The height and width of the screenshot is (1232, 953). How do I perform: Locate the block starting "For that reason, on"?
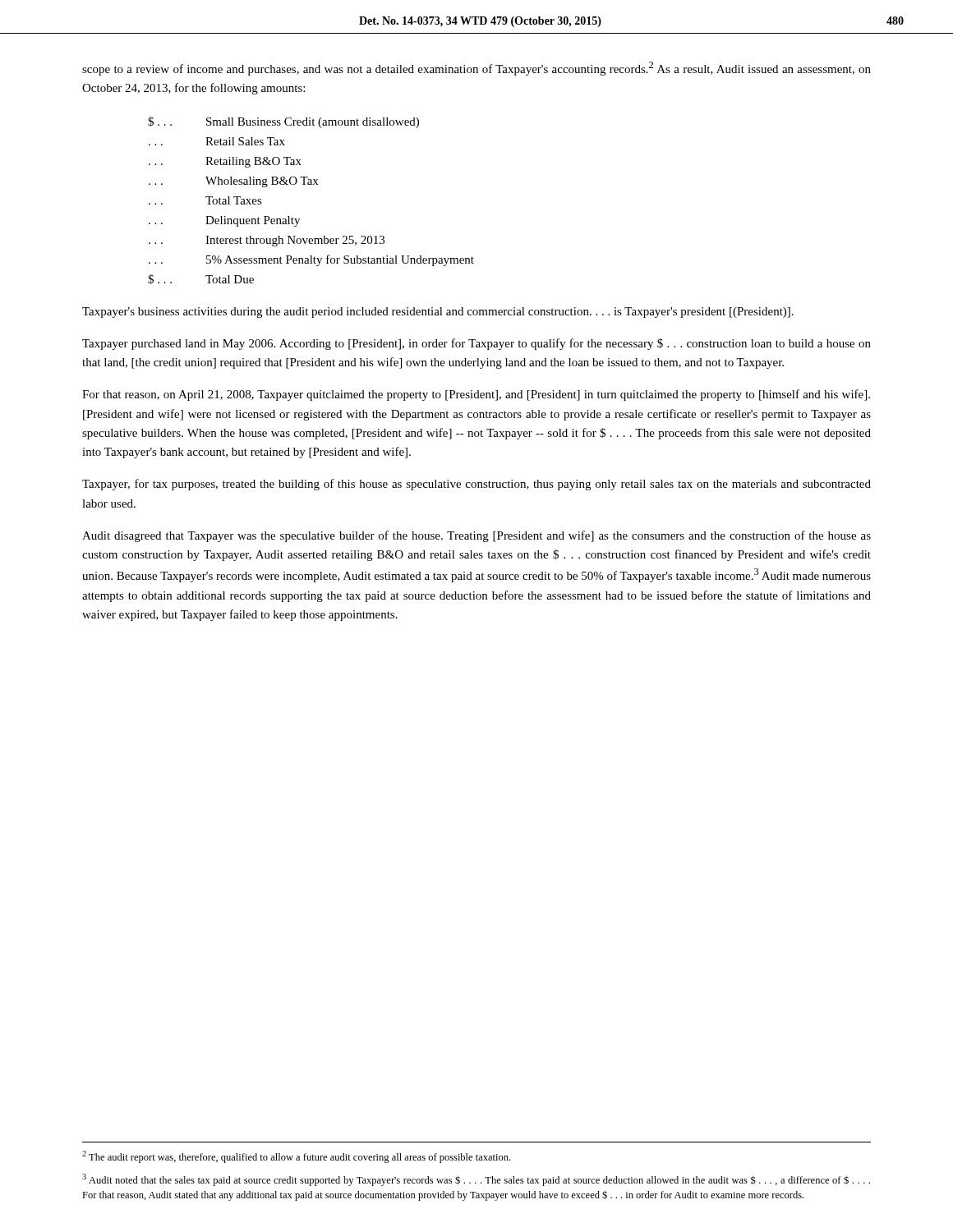click(476, 424)
